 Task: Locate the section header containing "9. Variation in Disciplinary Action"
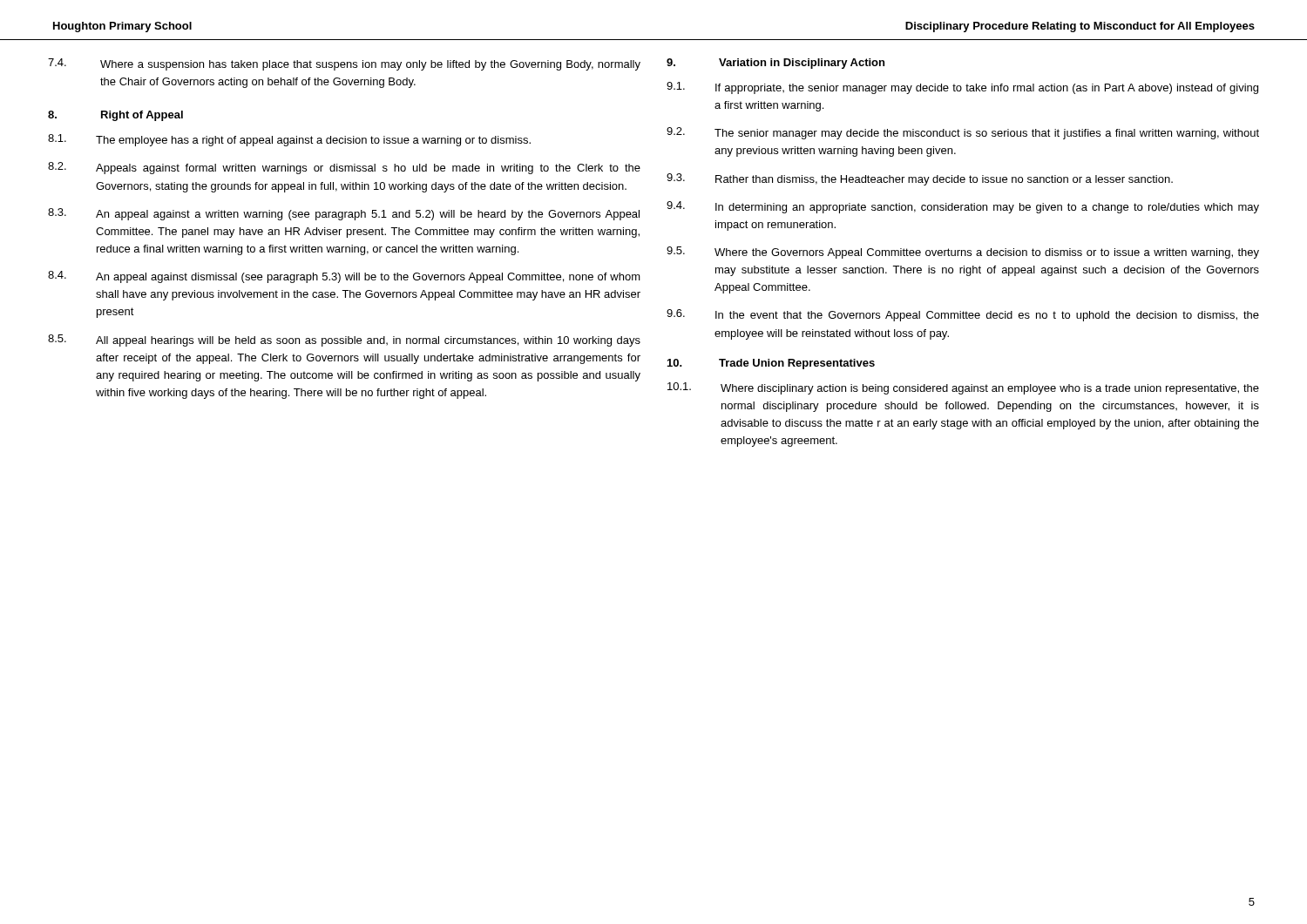[776, 62]
